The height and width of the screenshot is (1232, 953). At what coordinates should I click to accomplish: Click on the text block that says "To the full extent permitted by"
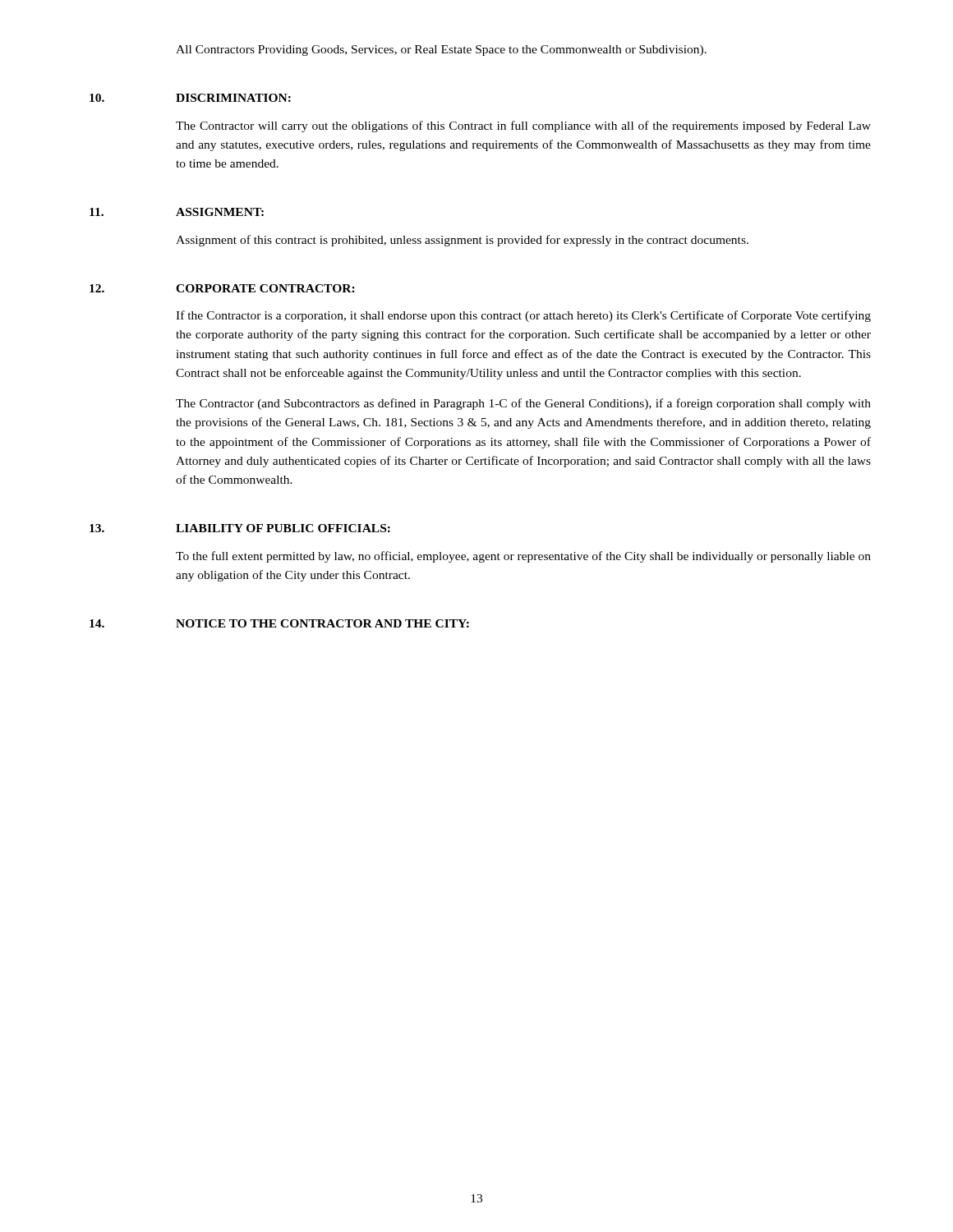tap(523, 565)
